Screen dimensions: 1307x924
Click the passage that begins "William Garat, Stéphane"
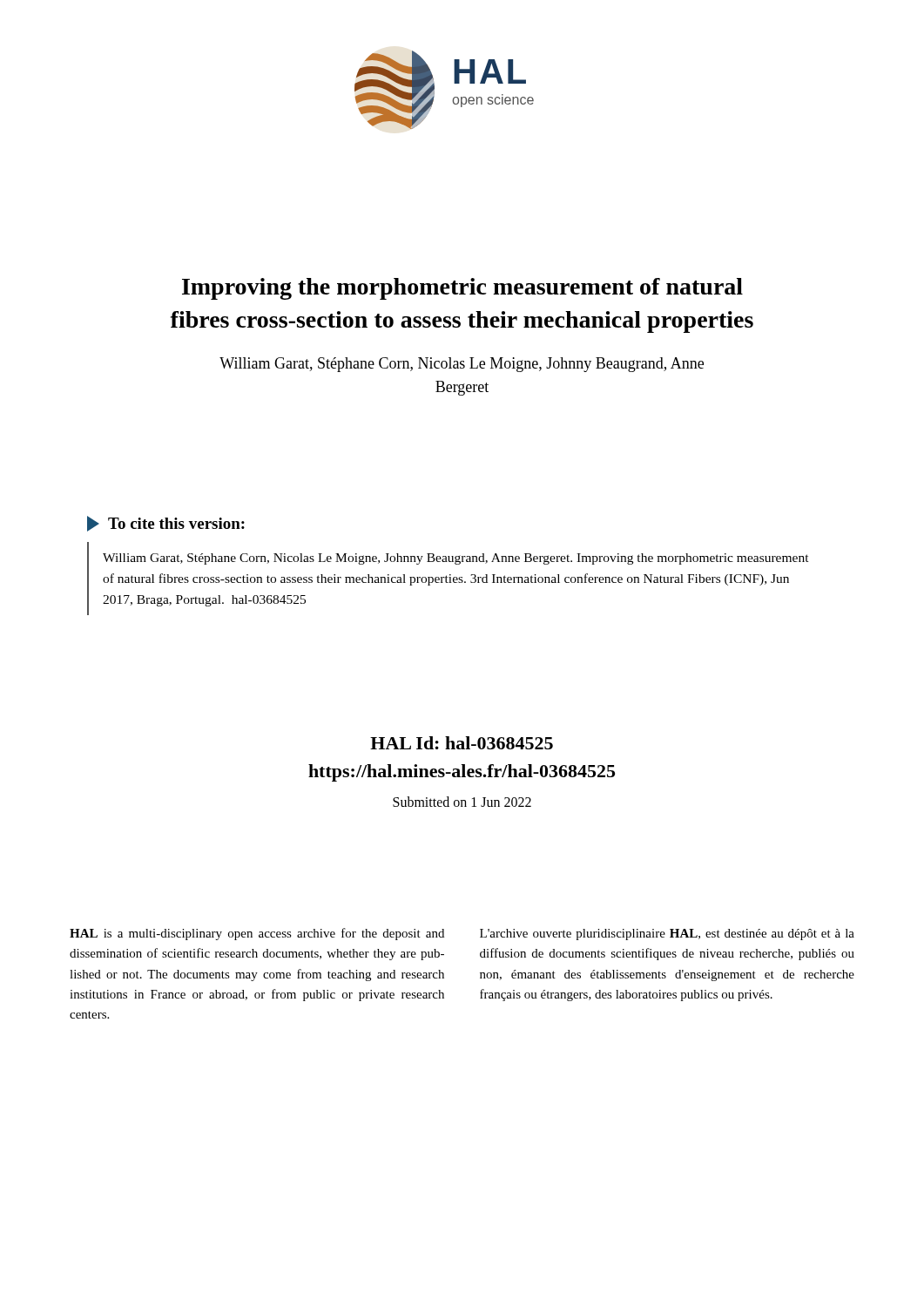pos(456,578)
